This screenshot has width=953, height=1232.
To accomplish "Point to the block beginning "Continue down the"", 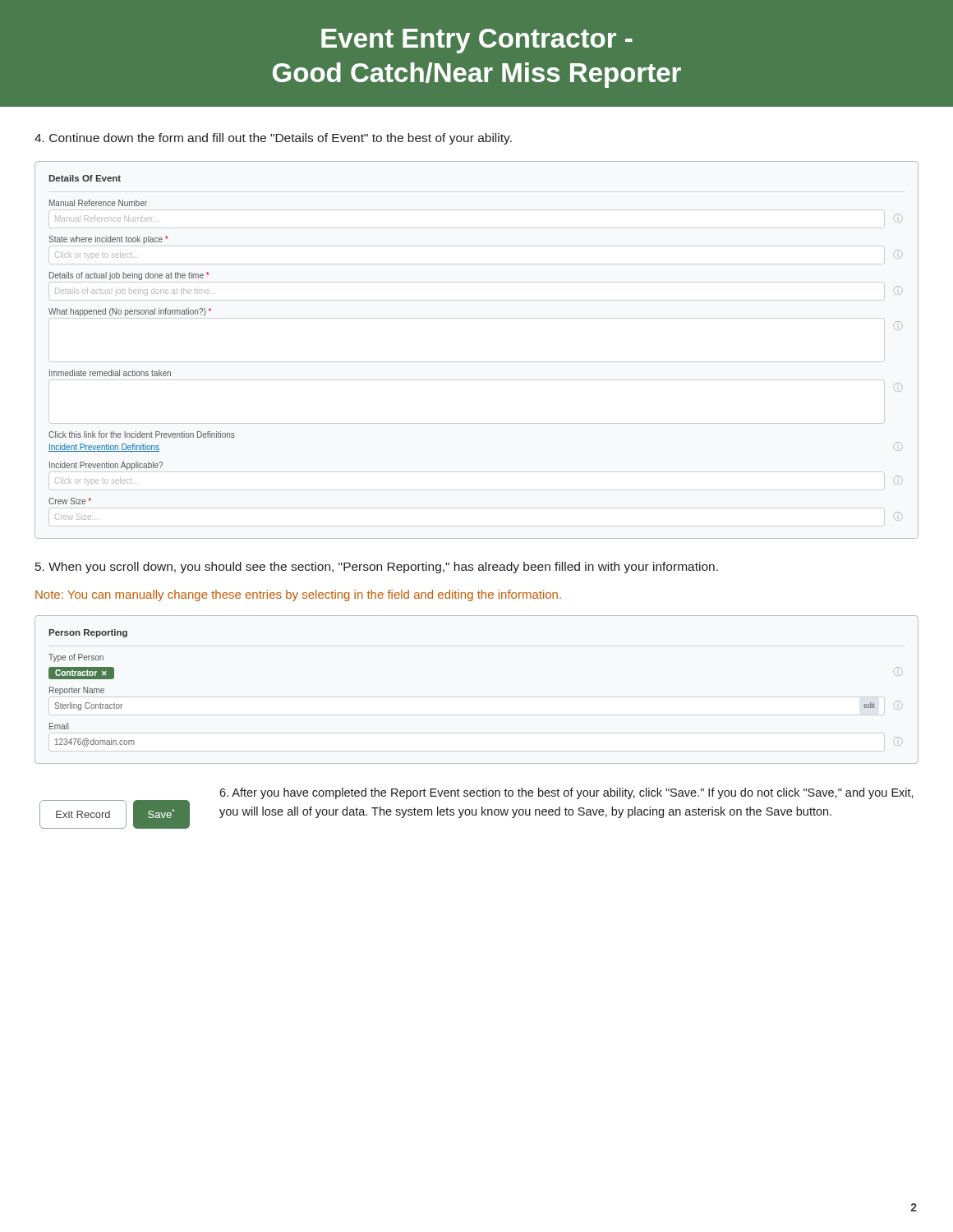I will click(x=274, y=138).
